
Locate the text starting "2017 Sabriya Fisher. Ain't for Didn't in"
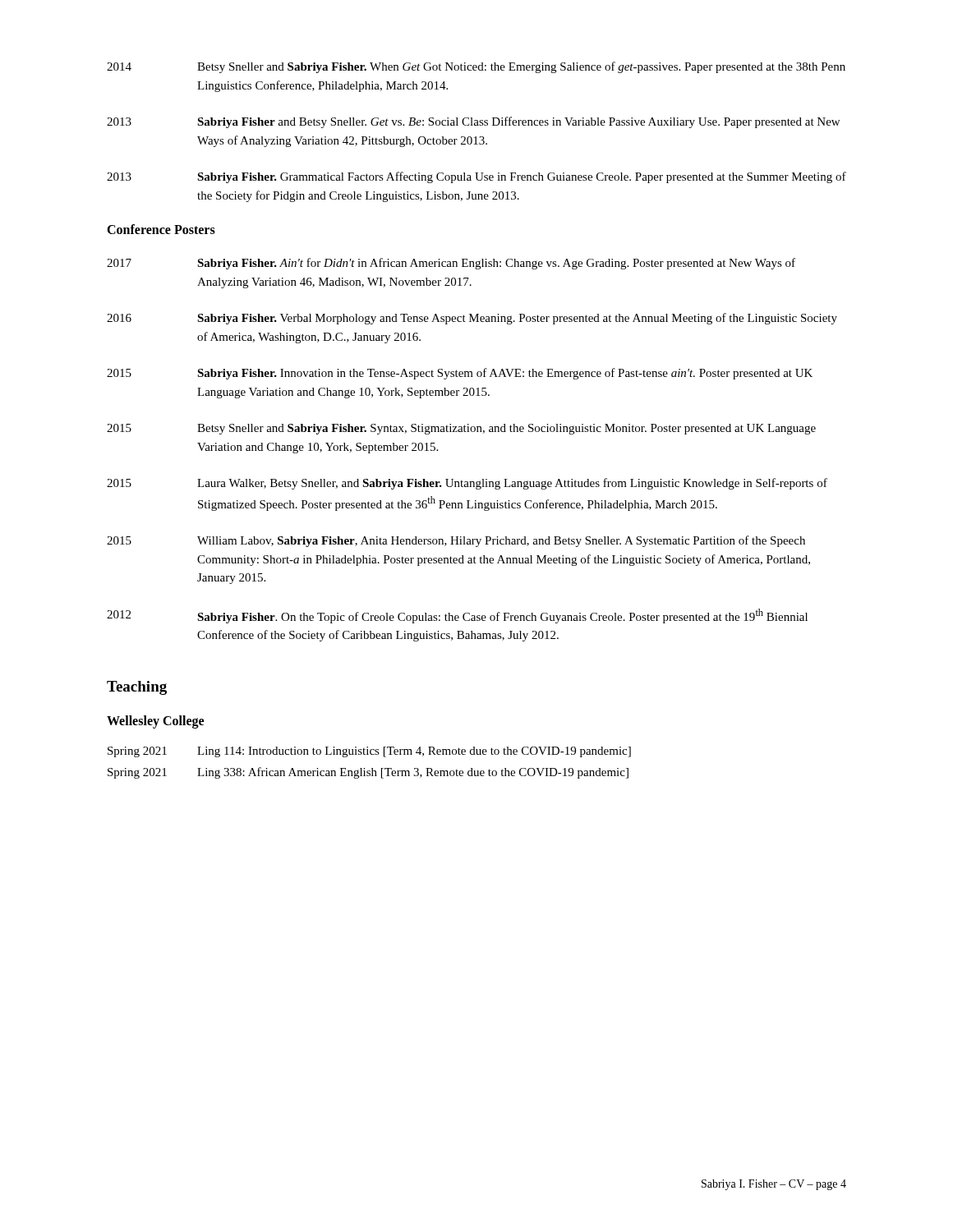[x=476, y=272]
